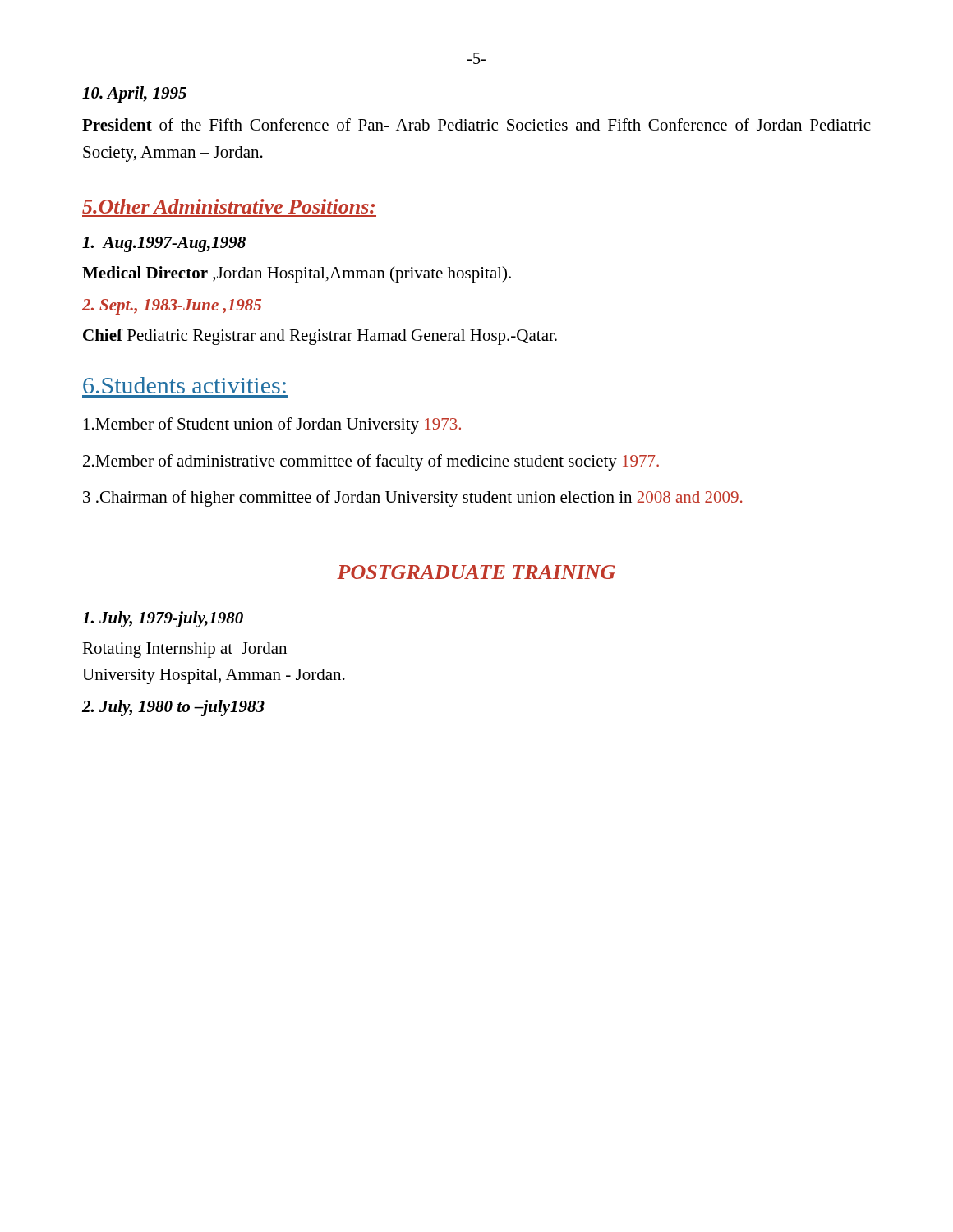Viewport: 953px width, 1232px height.
Task: Click on the section header that says "5.Other Administrative Positions:"
Action: pyautogui.click(x=229, y=207)
